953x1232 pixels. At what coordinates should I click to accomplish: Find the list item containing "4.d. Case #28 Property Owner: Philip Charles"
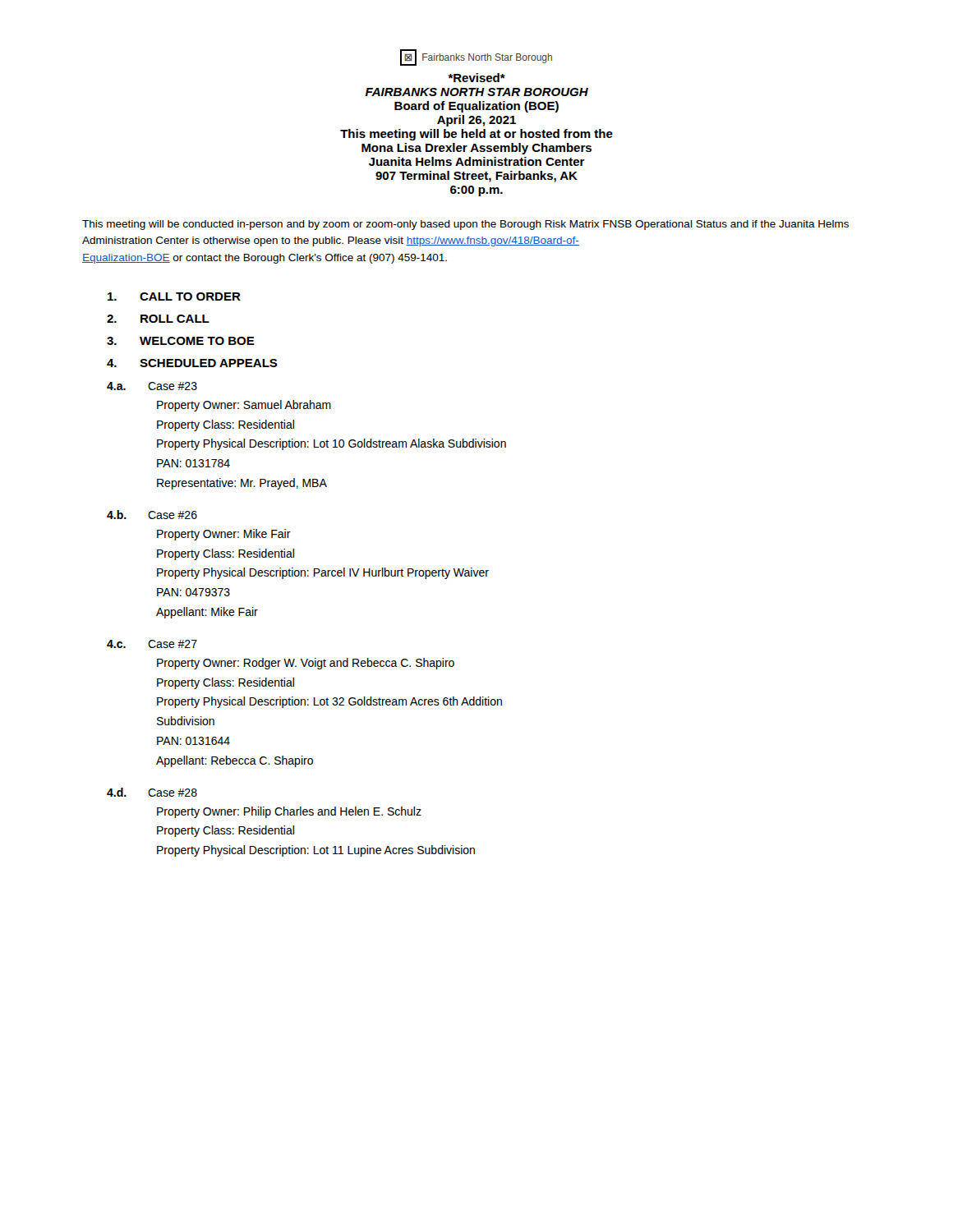[152, 792]
